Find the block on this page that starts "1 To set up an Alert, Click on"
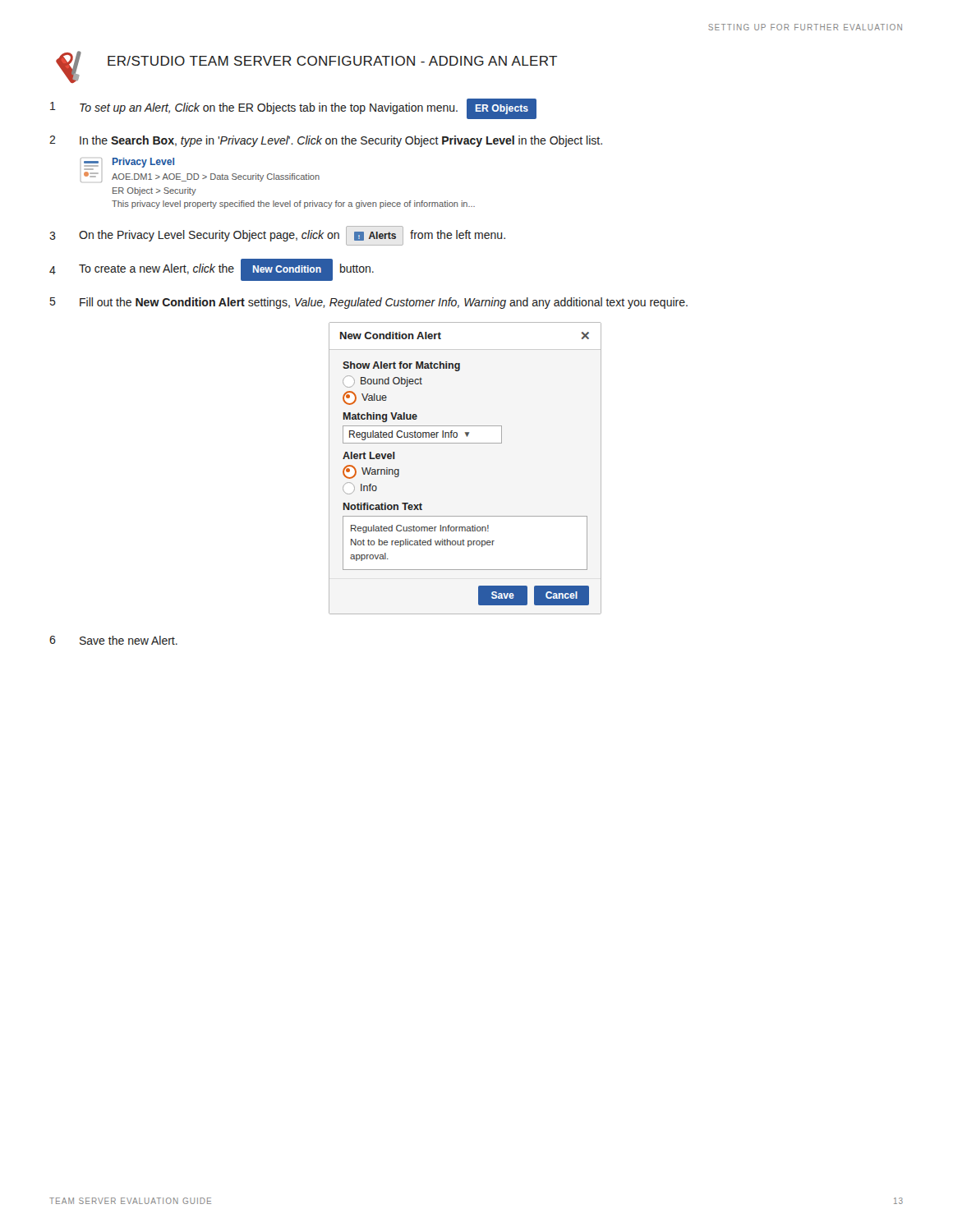 tap(293, 109)
